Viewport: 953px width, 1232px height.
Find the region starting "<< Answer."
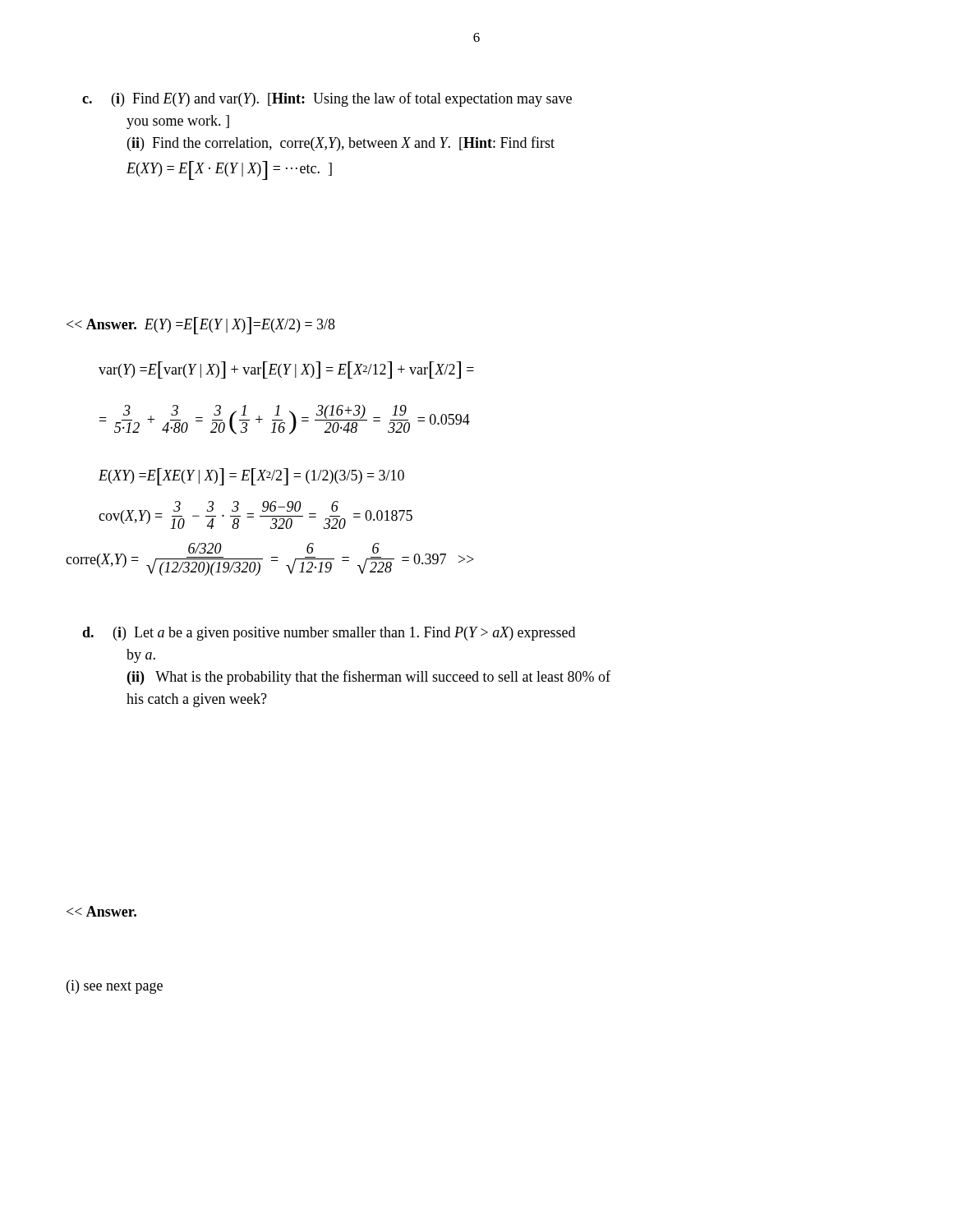point(101,912)
